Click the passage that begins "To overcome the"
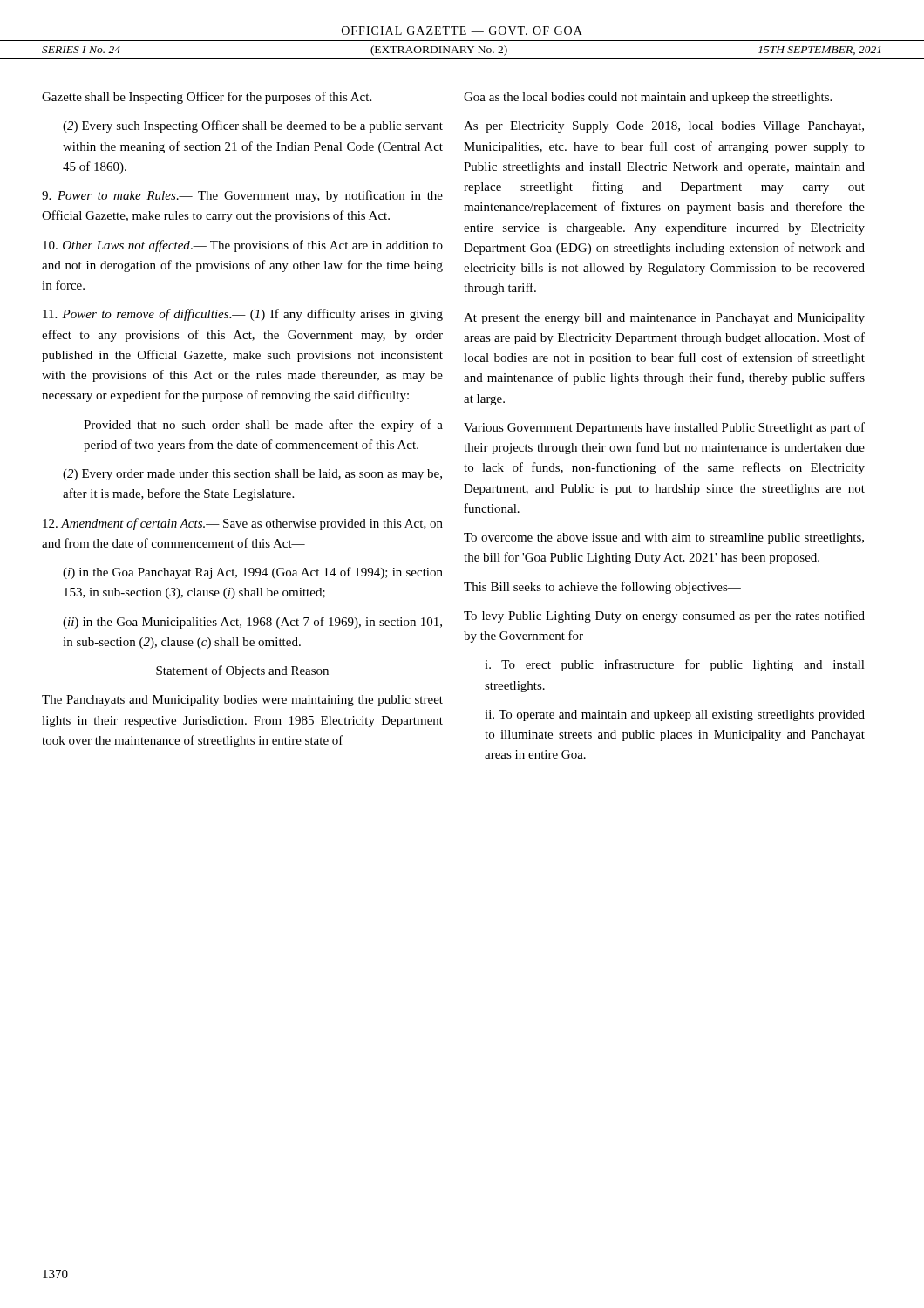This screenshot has height=1308, width=924. 664,547
